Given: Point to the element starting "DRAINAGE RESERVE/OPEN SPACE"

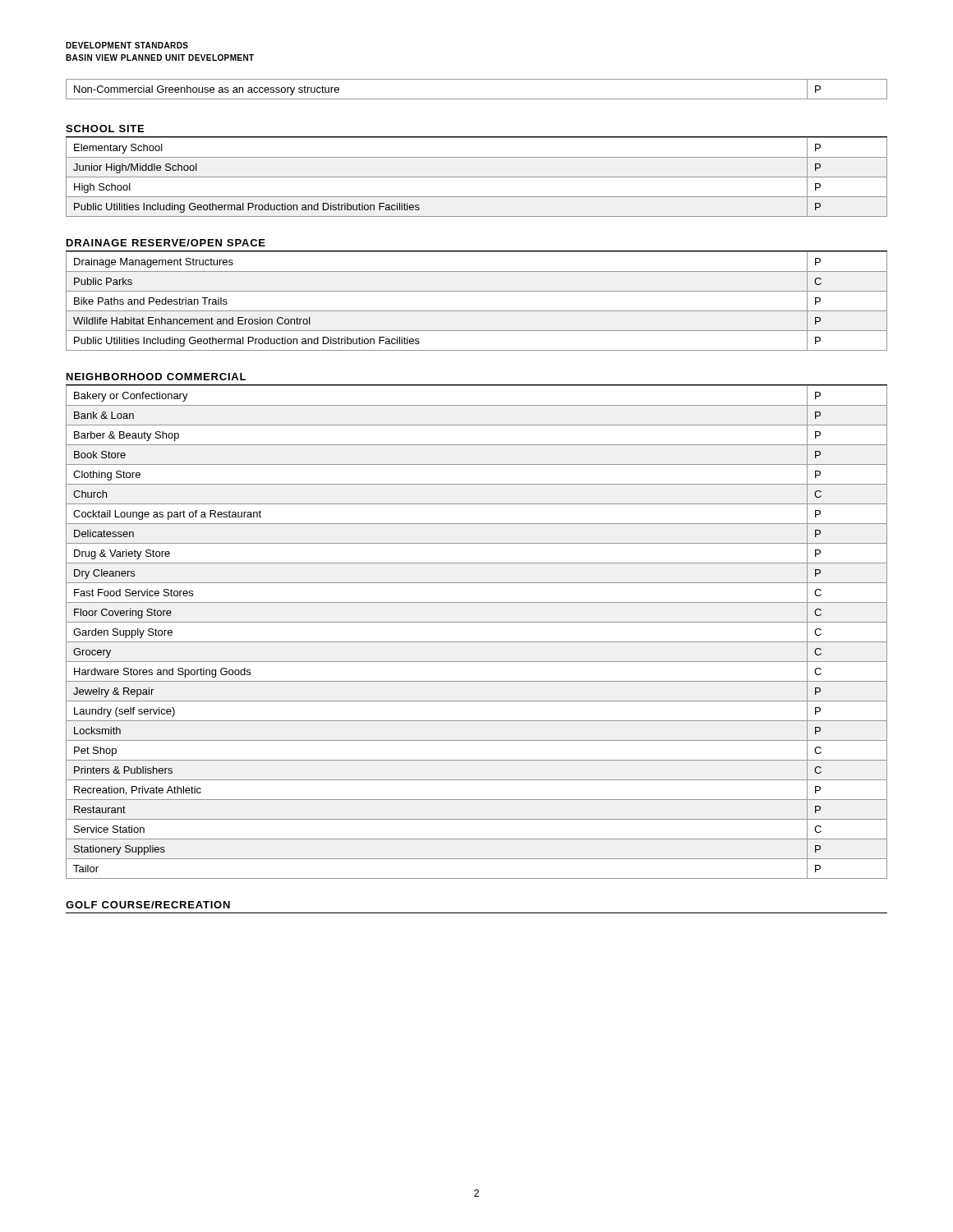Looking at the screenshot, I should coord(476,244).
